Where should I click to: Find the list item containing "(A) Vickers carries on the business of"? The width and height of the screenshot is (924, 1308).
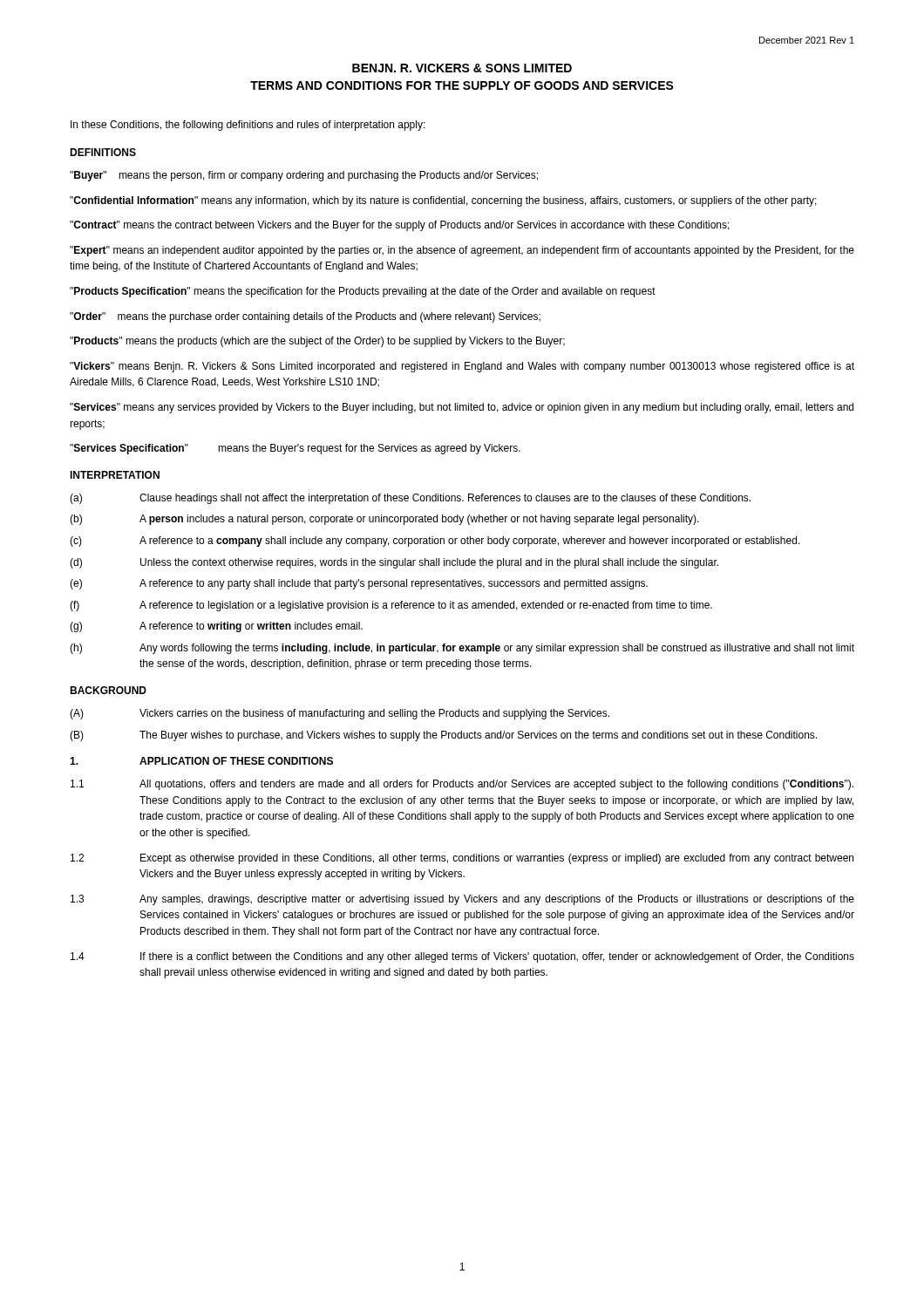[x=462, y=714]
